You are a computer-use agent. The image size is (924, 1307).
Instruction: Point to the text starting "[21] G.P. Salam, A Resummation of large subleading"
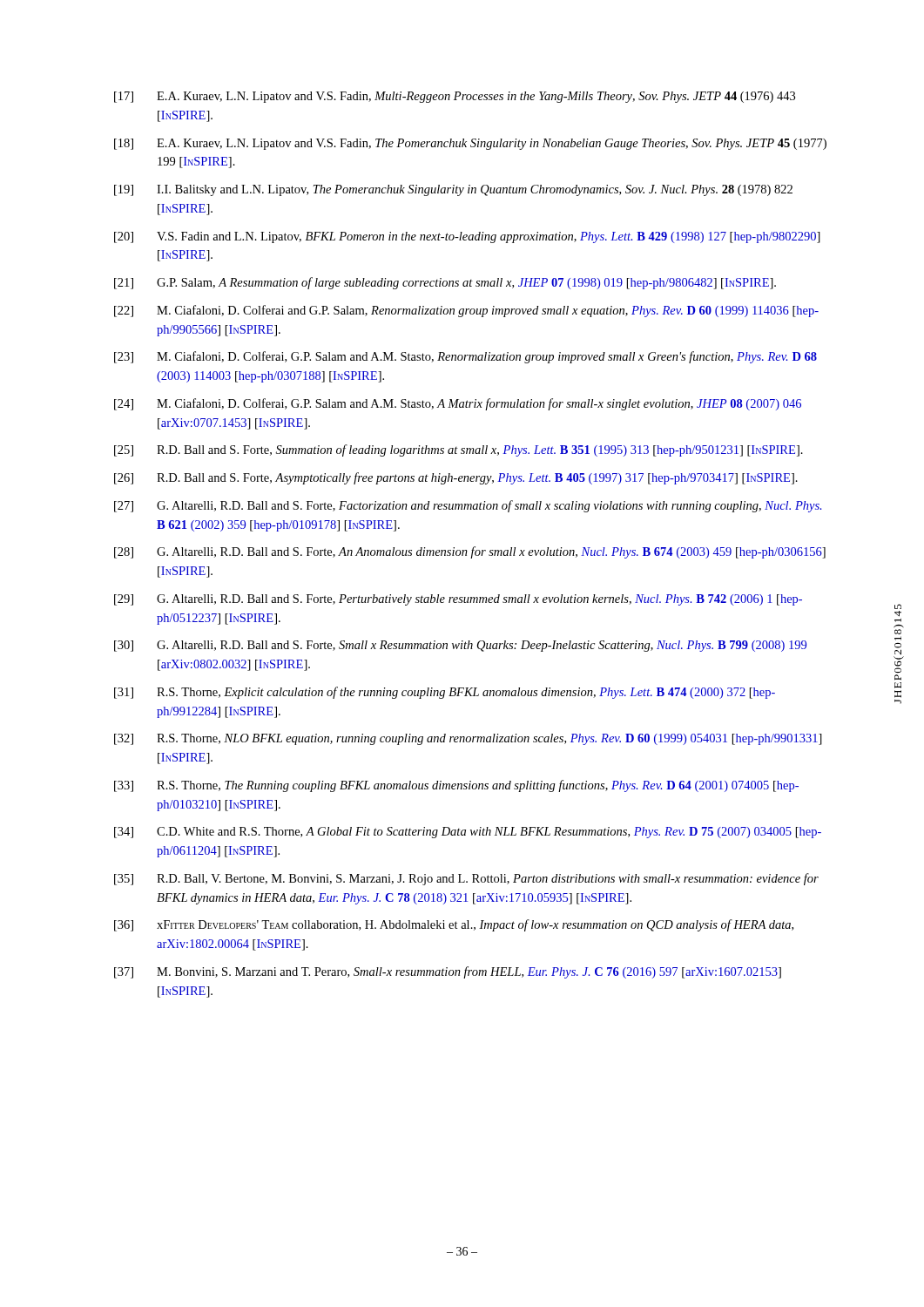pos(471,283)
